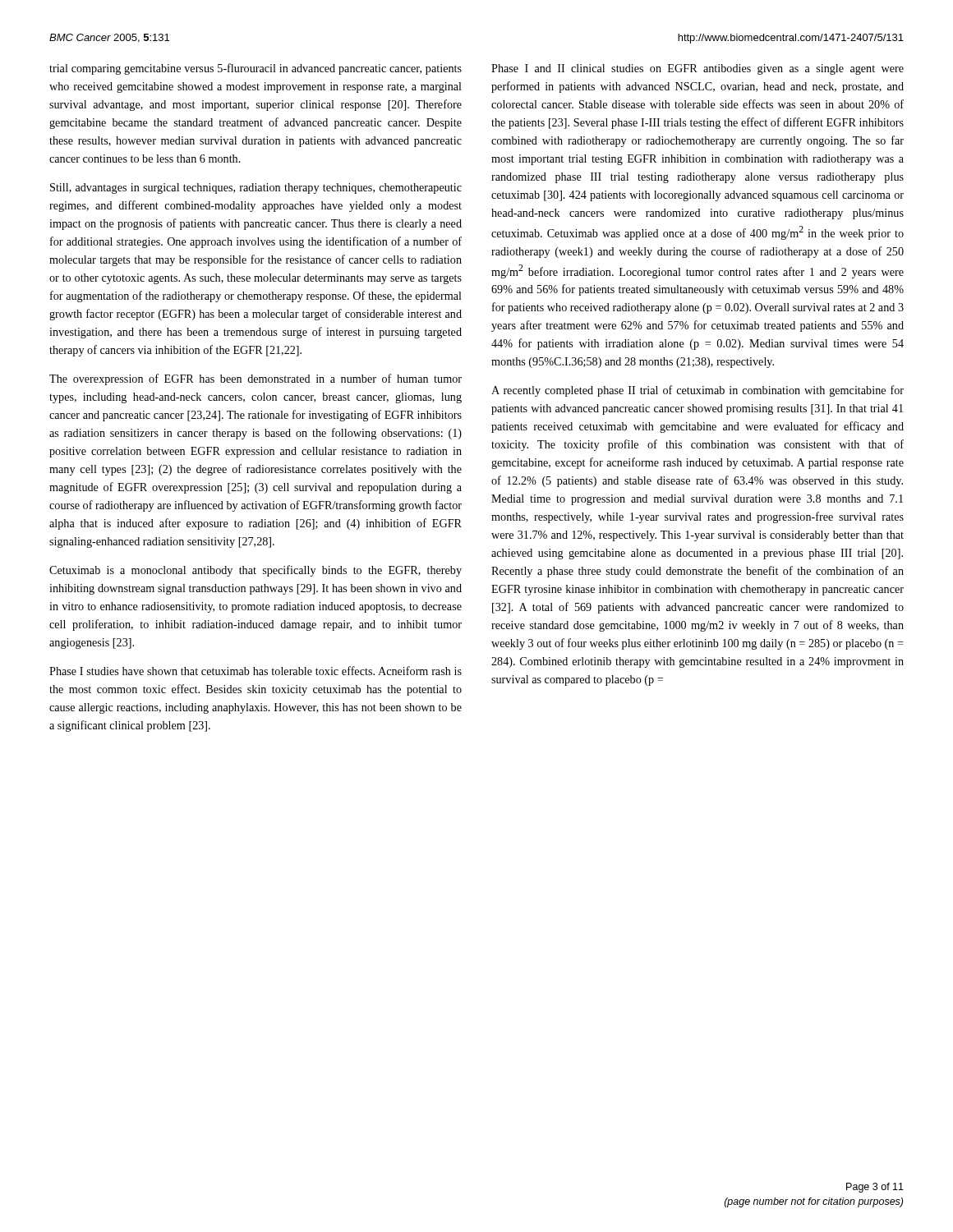Find the text block containing "trial comparing gemcitabine versus 5-flurouracil in"
The image size is (953, 1232).
click(x=255, y=113)
